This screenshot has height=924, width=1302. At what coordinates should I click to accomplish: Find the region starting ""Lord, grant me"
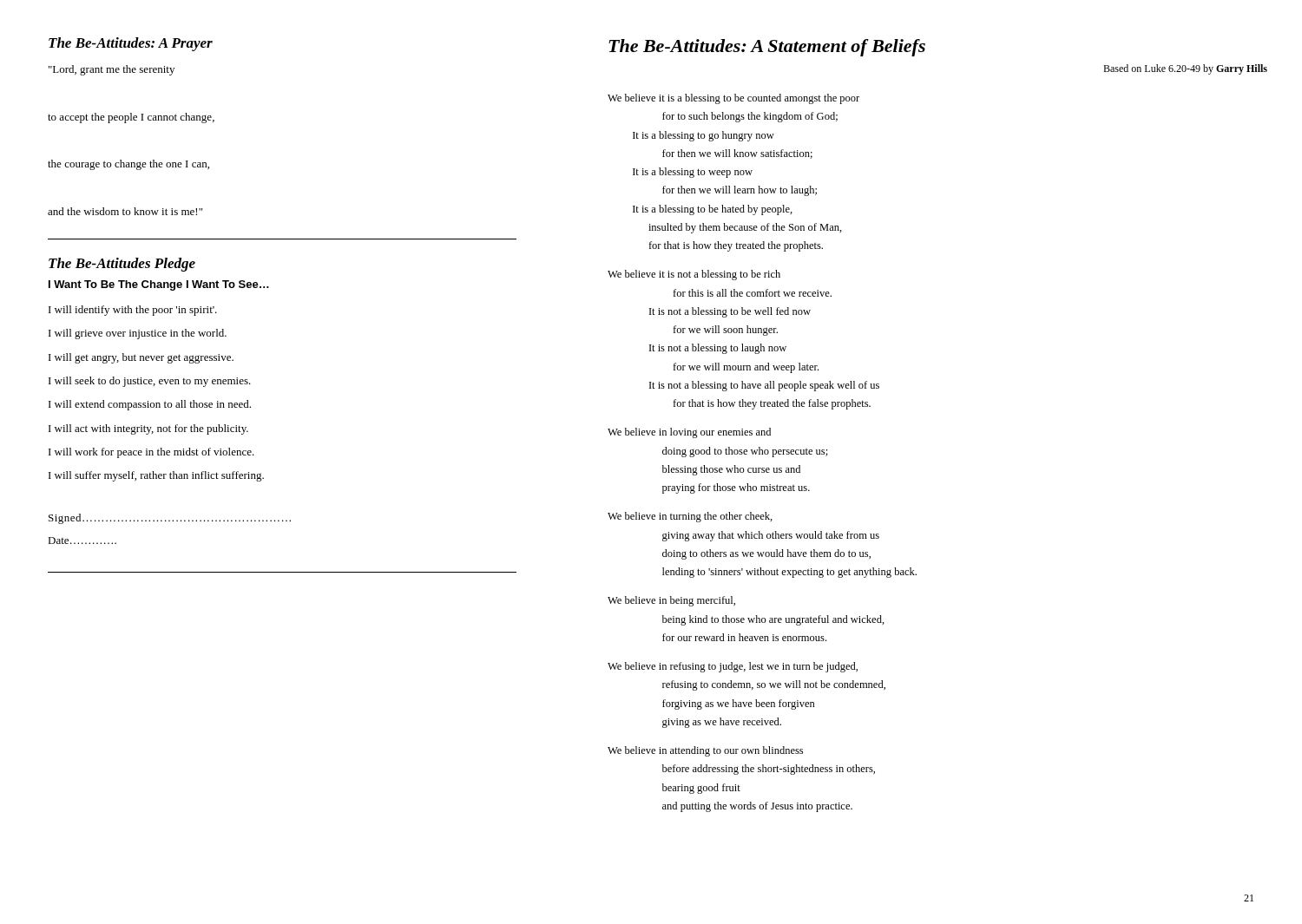[x=112, y=70]
